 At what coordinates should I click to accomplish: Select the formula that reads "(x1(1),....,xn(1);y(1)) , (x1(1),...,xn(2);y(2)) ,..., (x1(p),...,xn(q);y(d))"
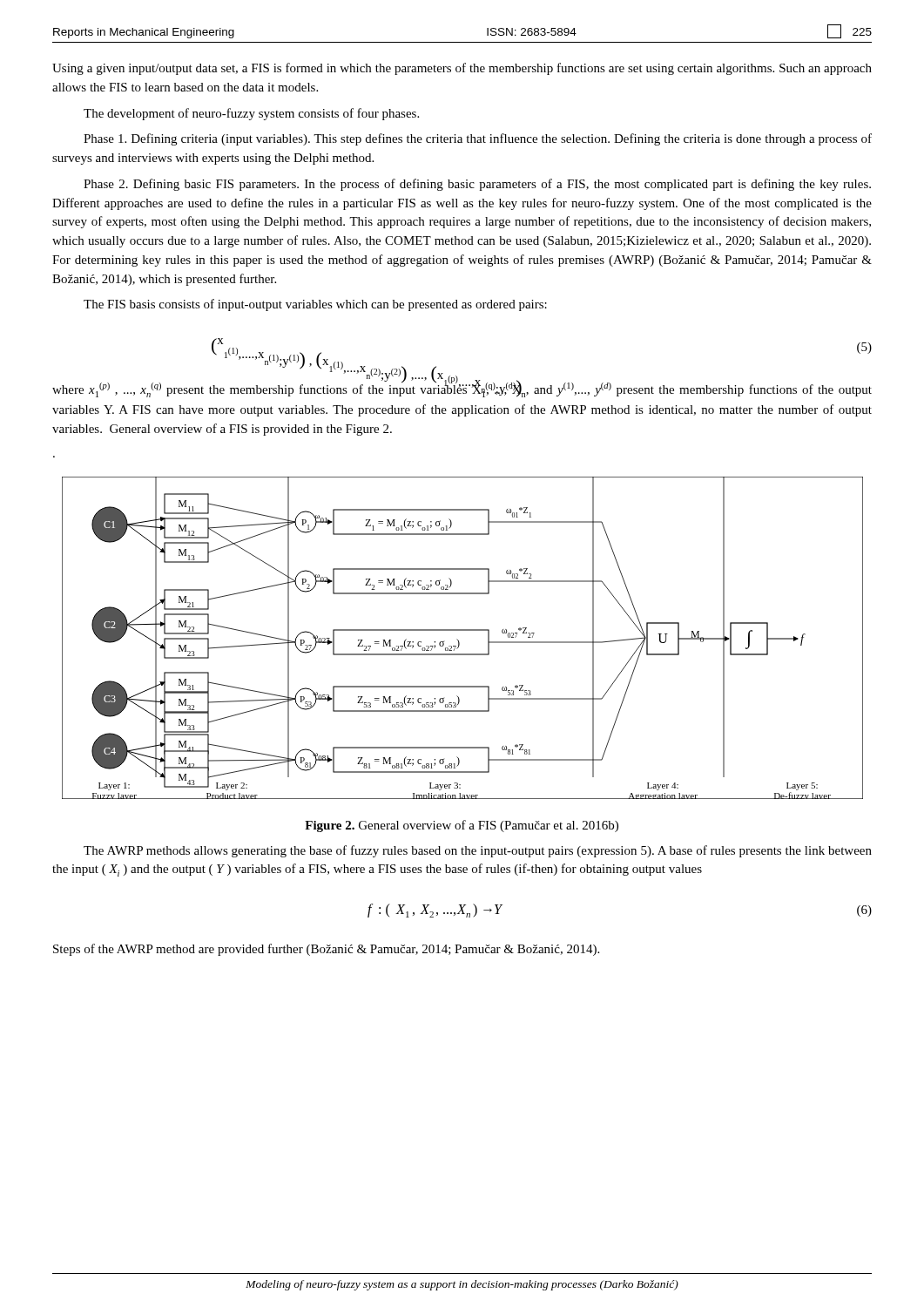tap(290, 355)
